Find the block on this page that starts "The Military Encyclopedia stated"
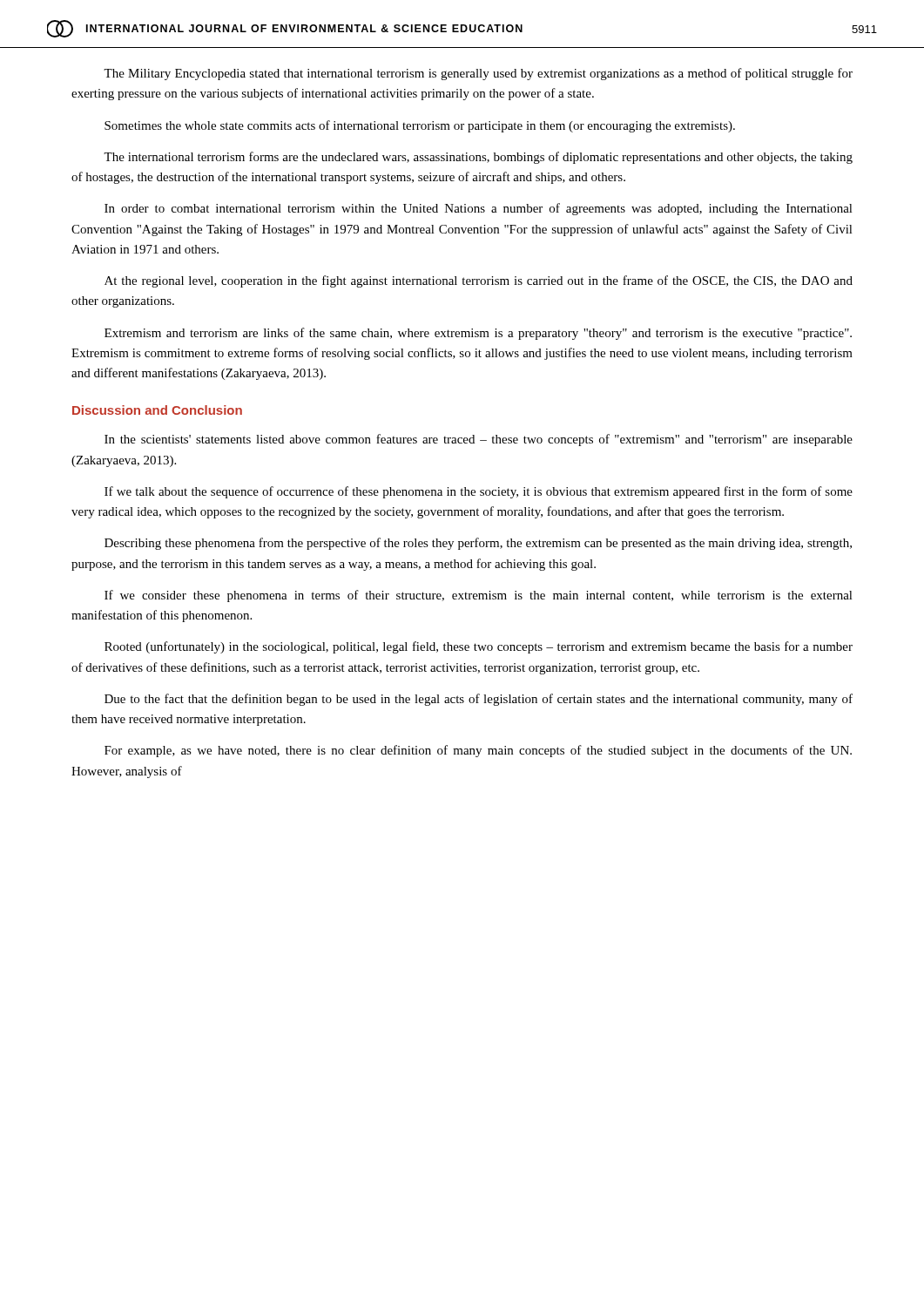This screenshot has height=1307, width=924. click(x=462, y=84)
